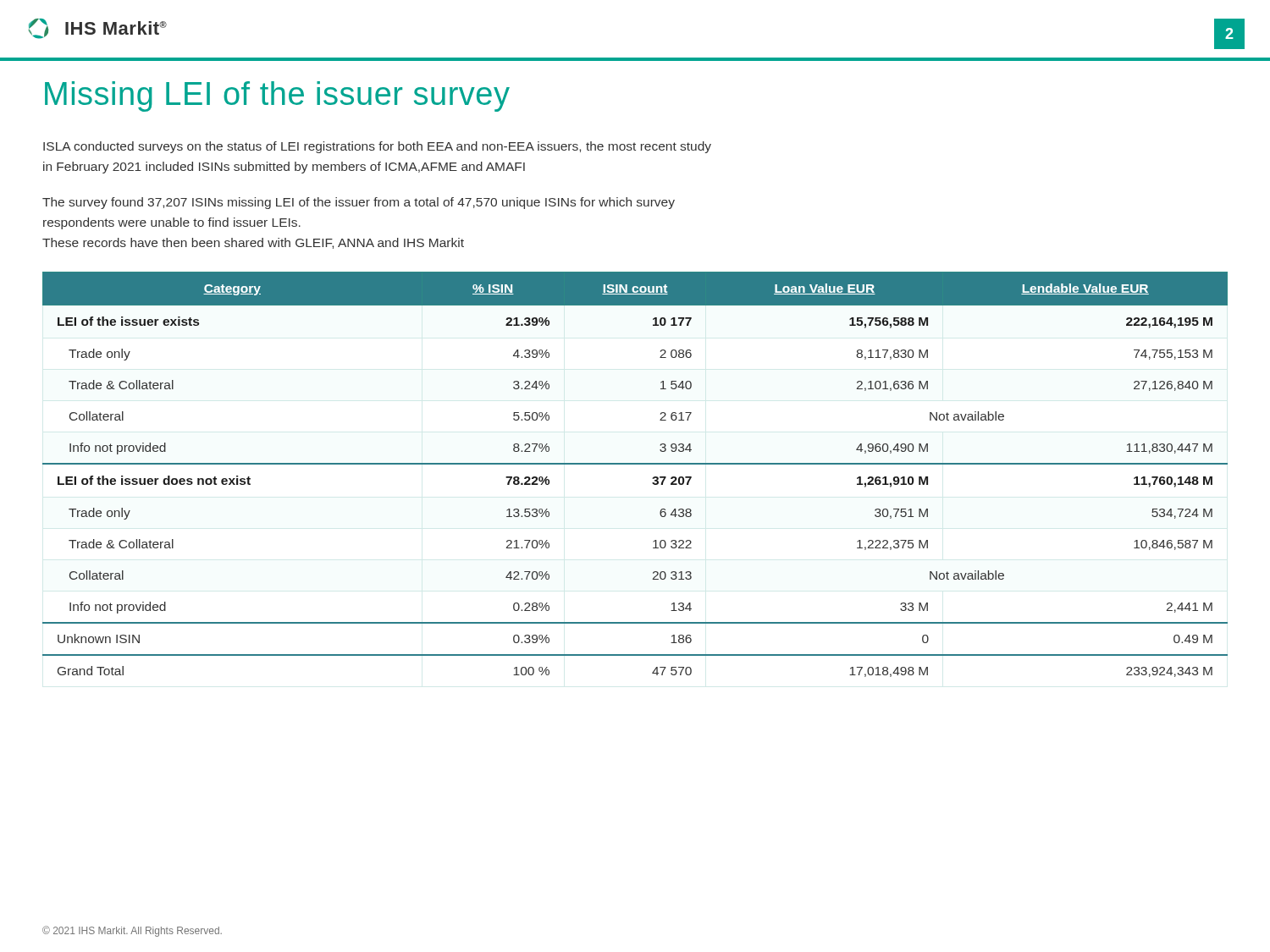Find the table that mentions "Trade & Collateral"
The width and height of the screenshot is (1270, 952).
tap(635, 479)
